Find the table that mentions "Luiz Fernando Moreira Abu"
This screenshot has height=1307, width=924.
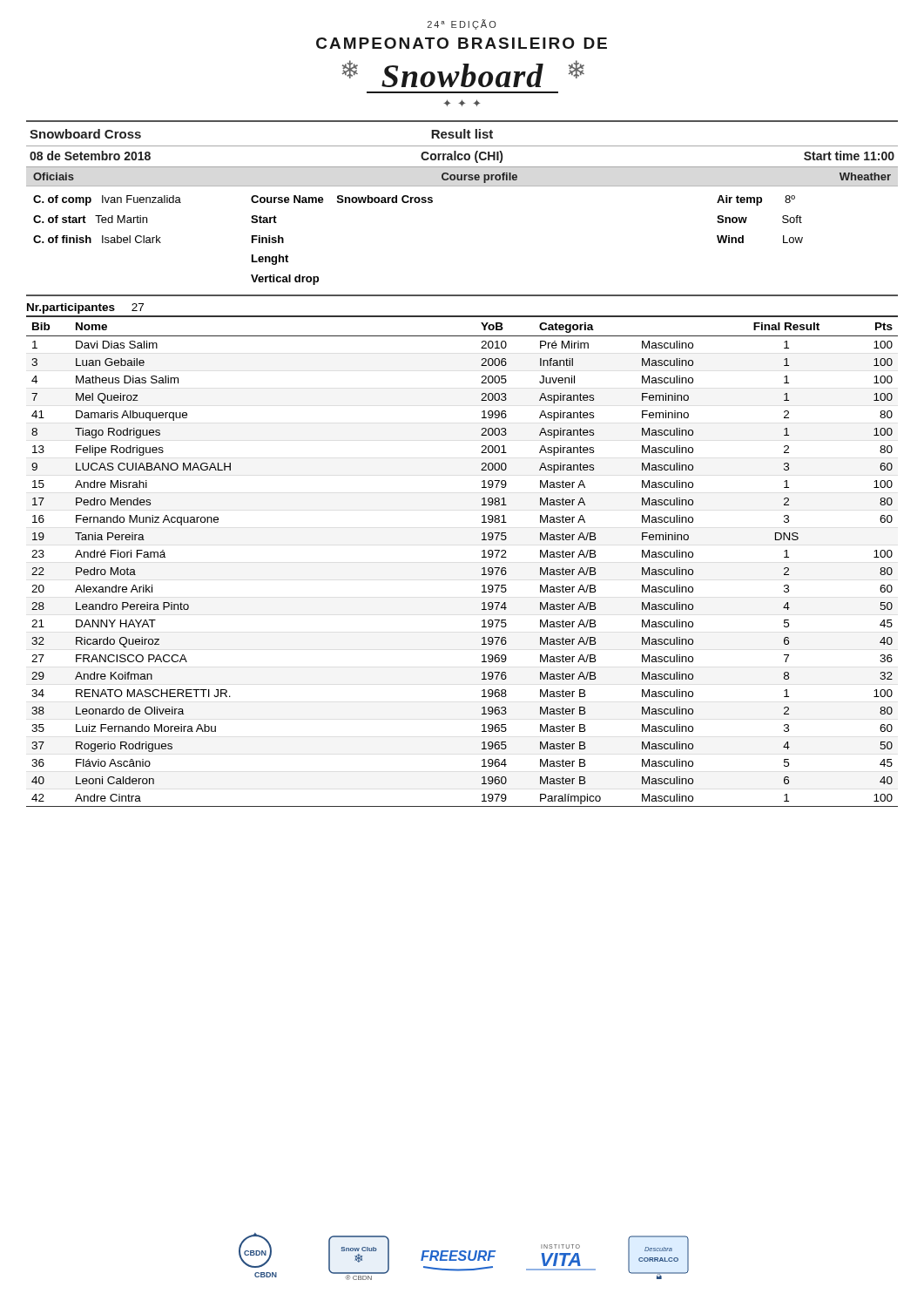point(462,561)
